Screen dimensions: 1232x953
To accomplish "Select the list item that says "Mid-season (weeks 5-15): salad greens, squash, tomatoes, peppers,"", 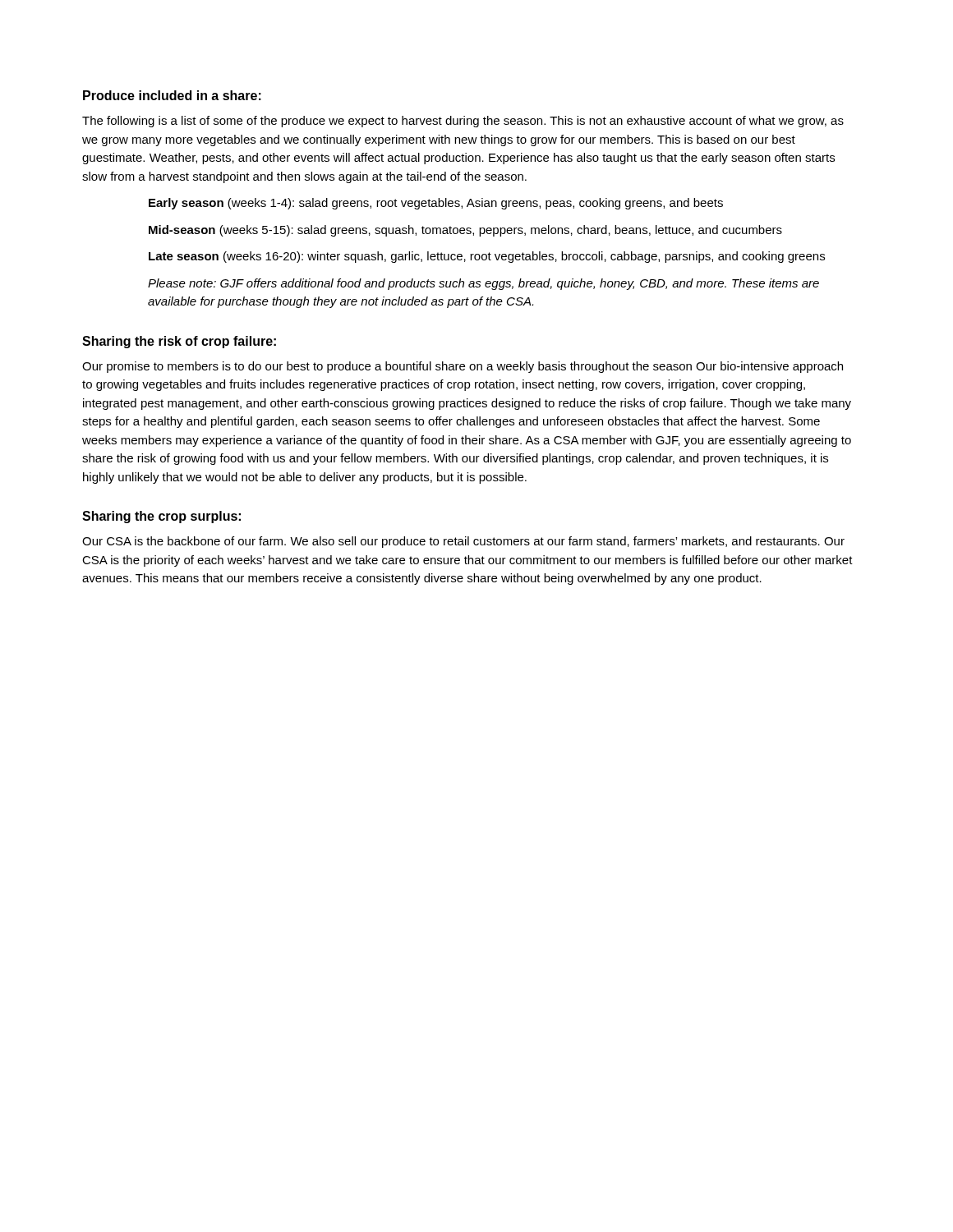I will click(x=465, y=229).
